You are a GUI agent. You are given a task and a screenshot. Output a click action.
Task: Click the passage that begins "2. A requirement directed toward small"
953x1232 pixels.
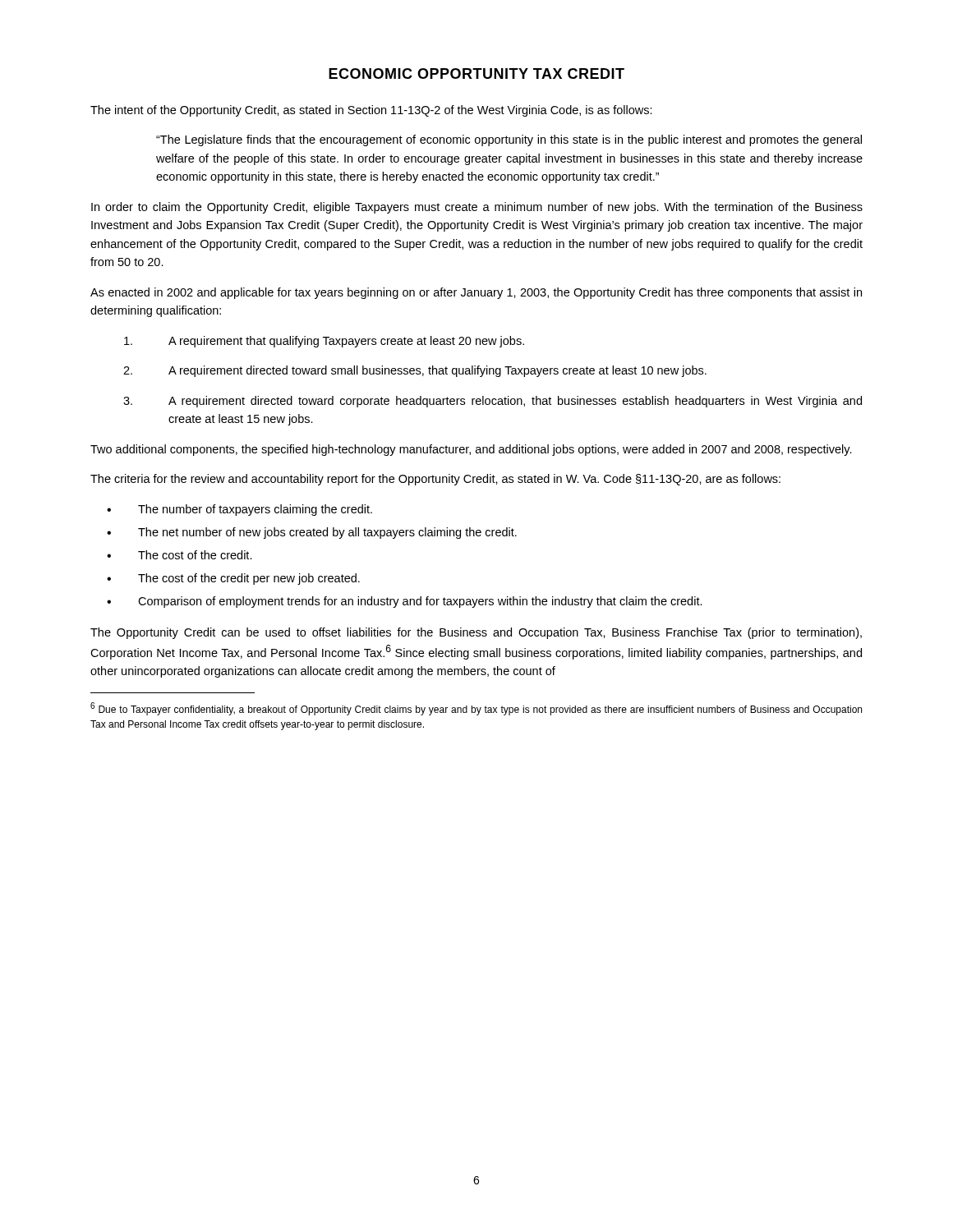399,371
